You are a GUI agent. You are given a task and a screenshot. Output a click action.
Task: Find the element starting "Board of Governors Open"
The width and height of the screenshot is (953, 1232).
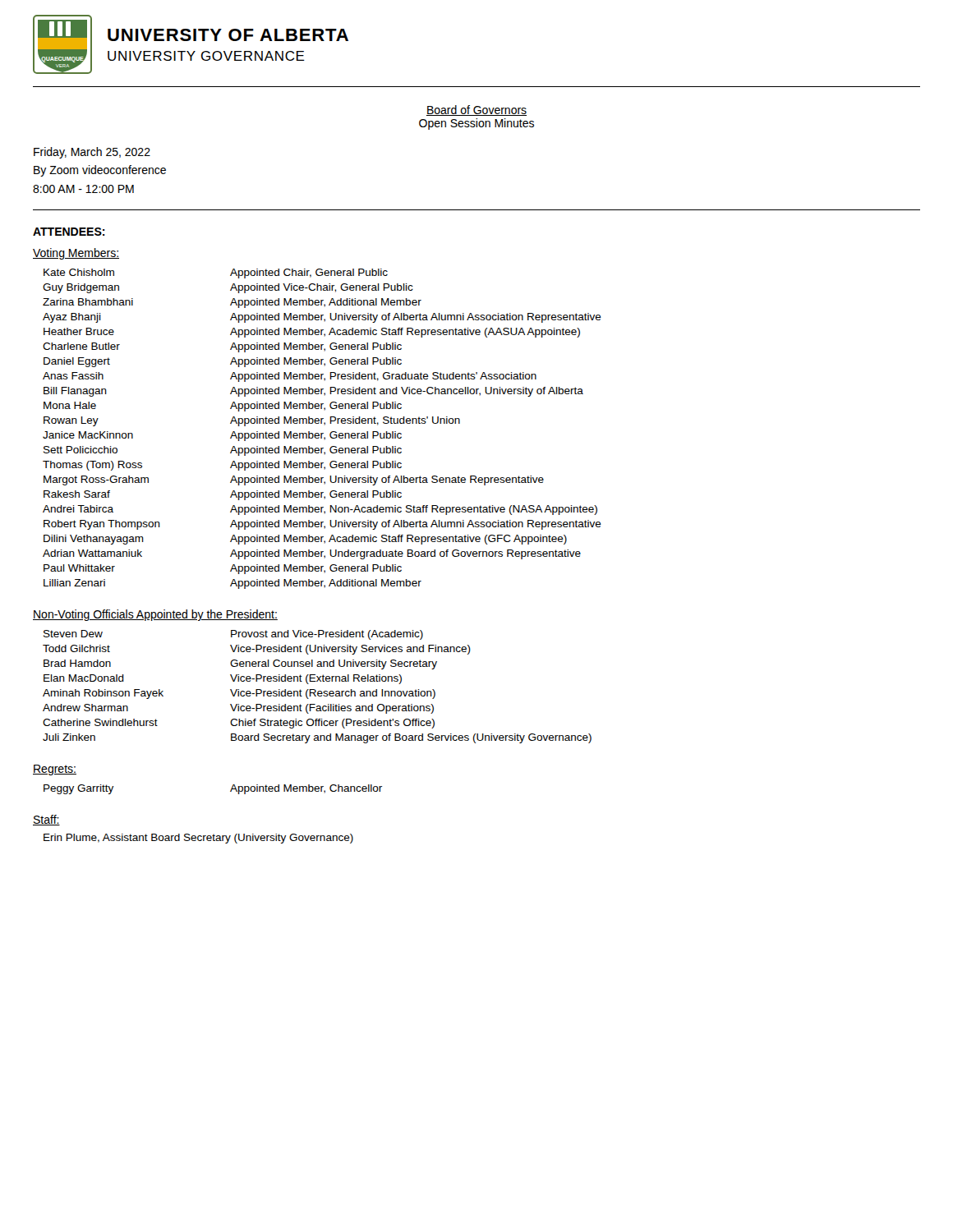click(476, 117)
